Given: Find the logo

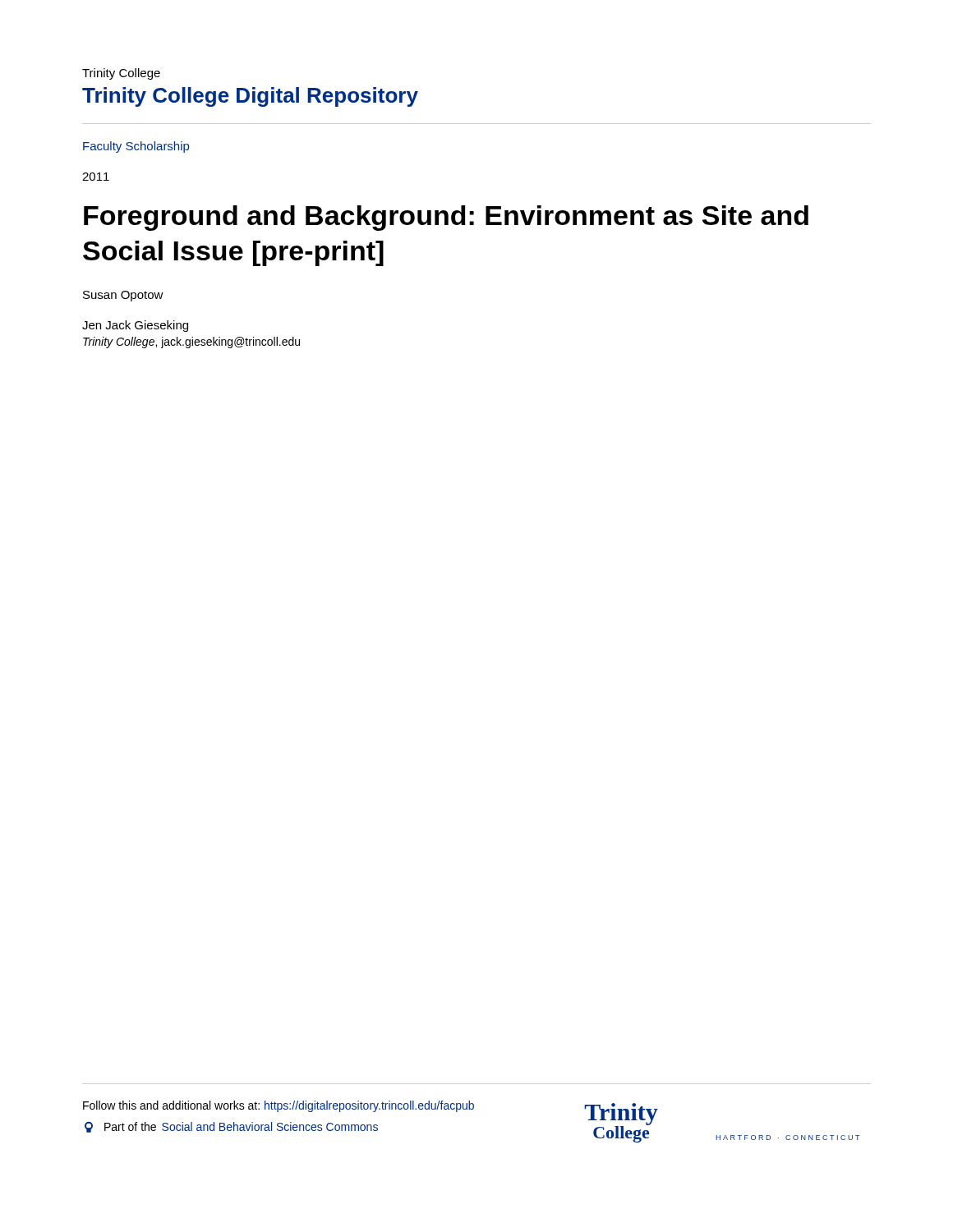Looking at the screenshot, I should click(x=705, y=1119).
